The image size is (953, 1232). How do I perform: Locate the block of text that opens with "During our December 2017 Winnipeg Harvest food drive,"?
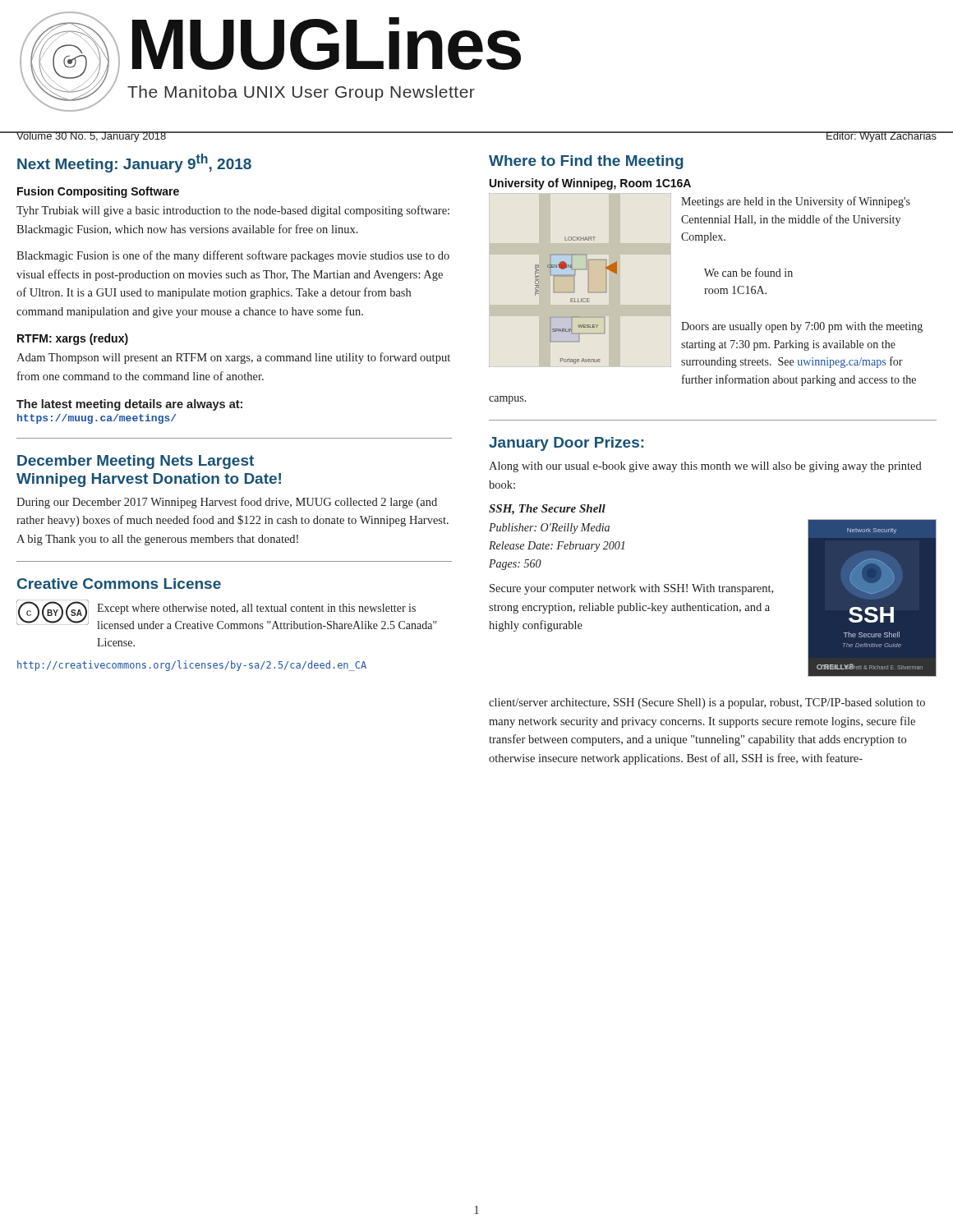(x=234, y=520)
